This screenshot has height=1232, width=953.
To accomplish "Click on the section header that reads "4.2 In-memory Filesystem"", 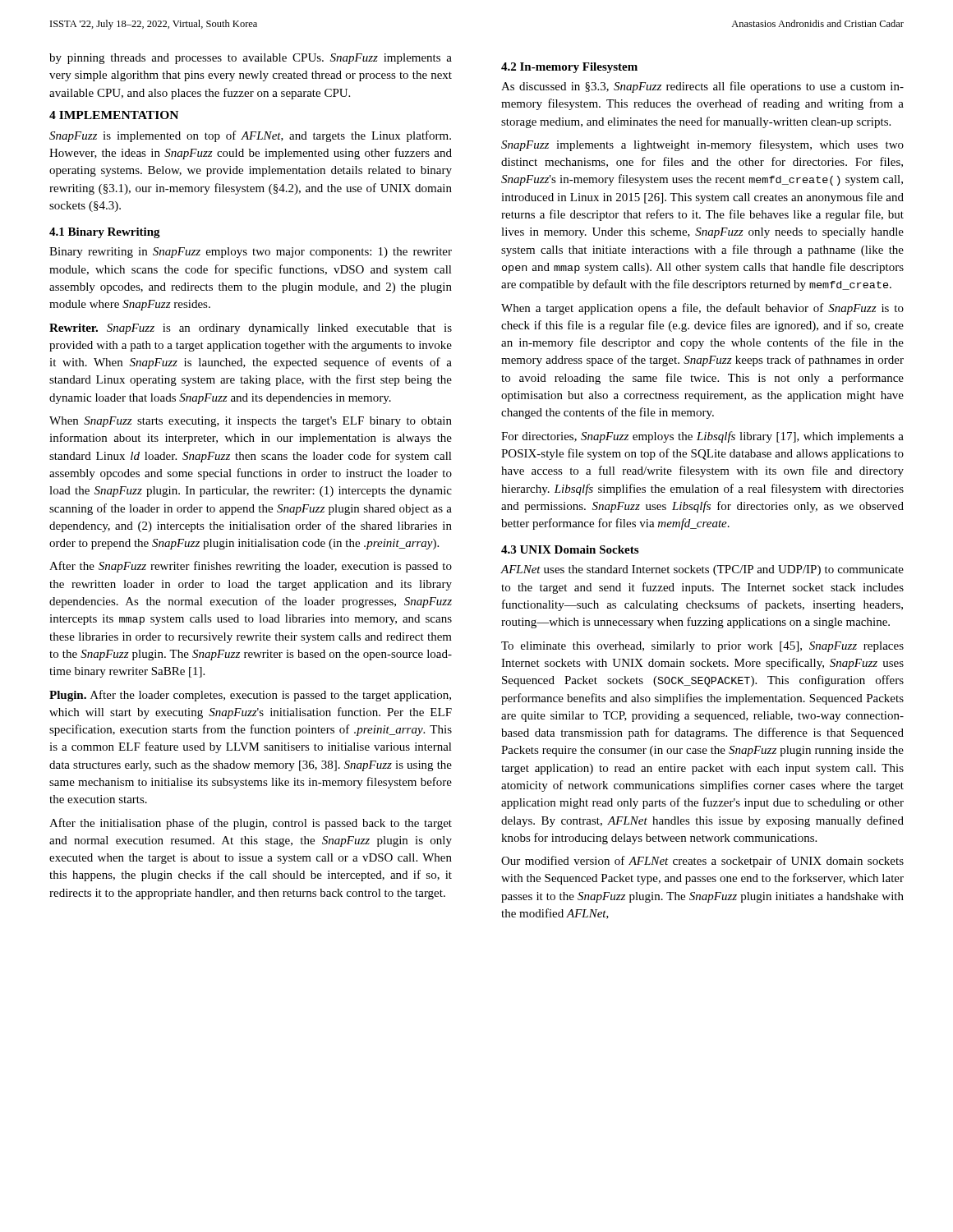I will [569, 68].
